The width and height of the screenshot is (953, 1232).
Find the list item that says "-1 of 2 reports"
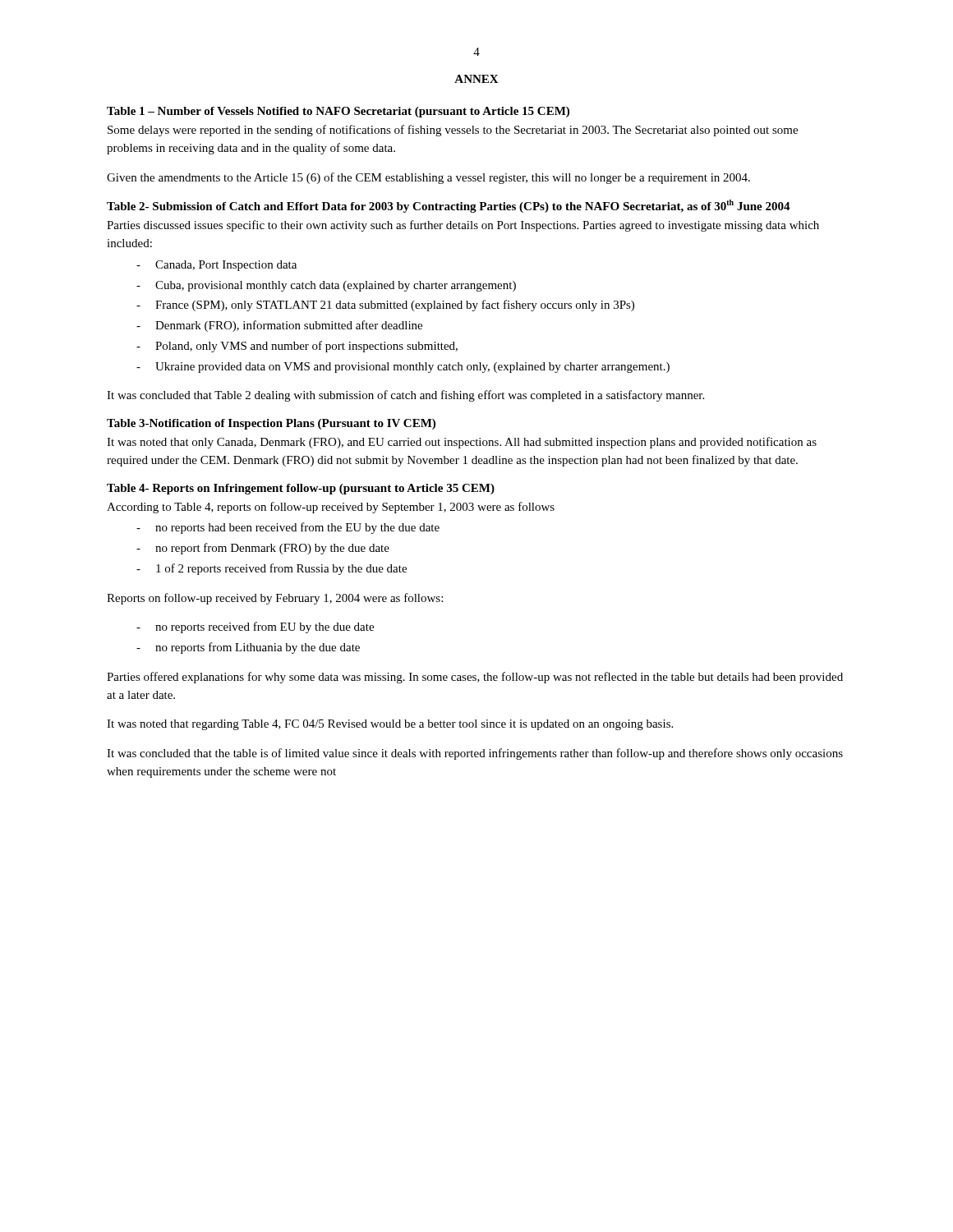[272, 569]
